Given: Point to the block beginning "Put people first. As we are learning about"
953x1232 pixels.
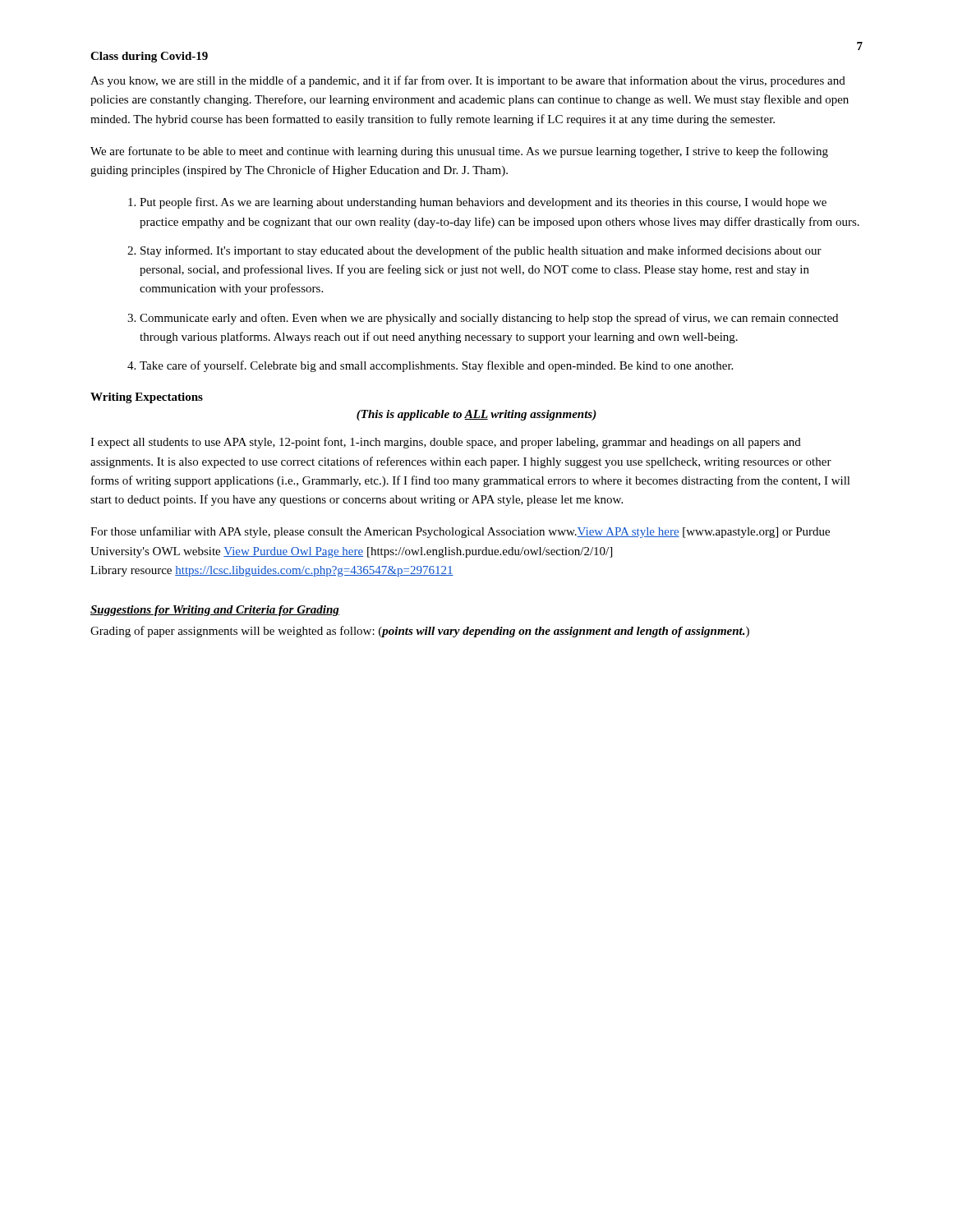Looking at the screenshot, I should click(500, 212).
